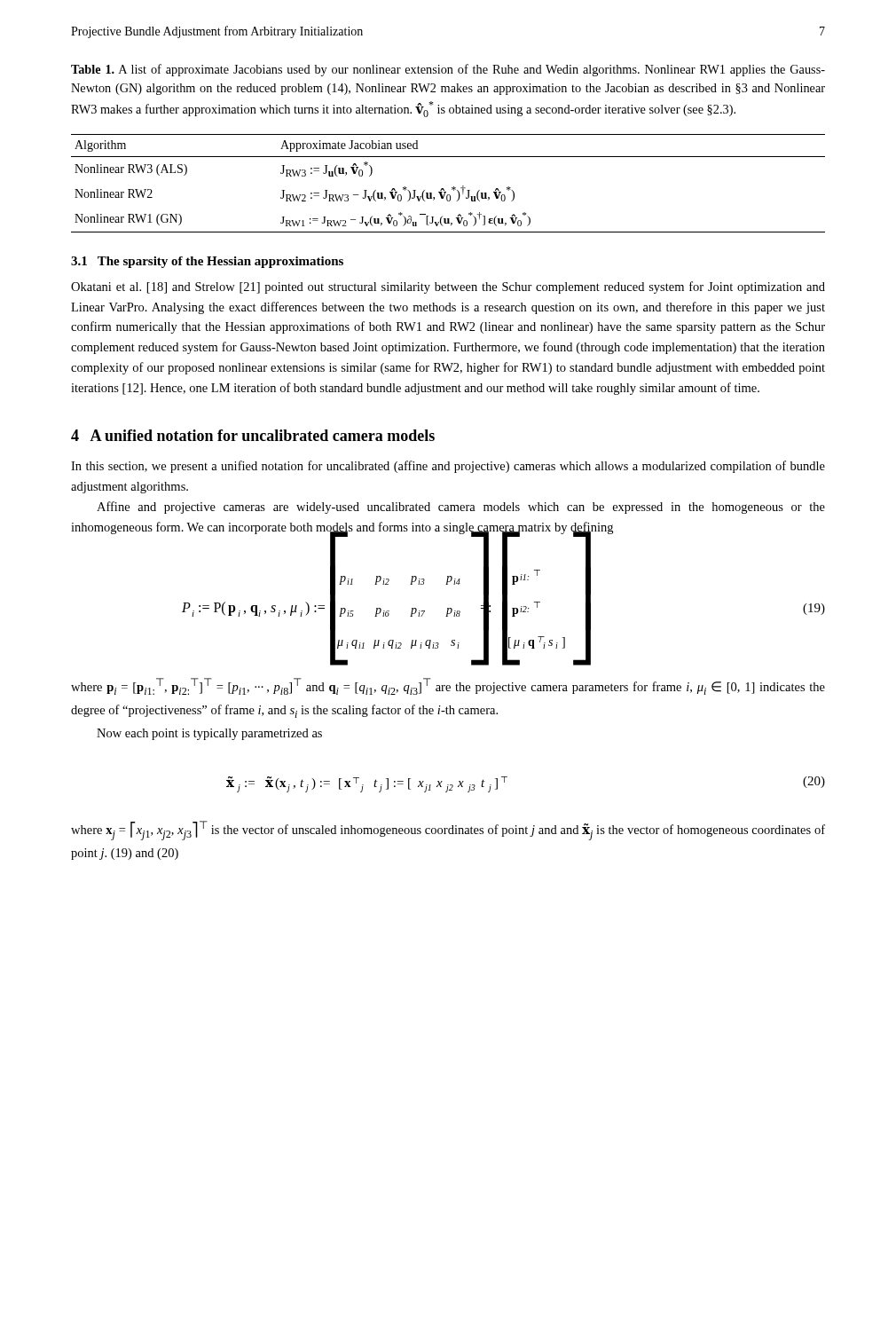
Task: Locate the table with the text "Approximate Jacobian used"
Action: (x=448, y=183)
